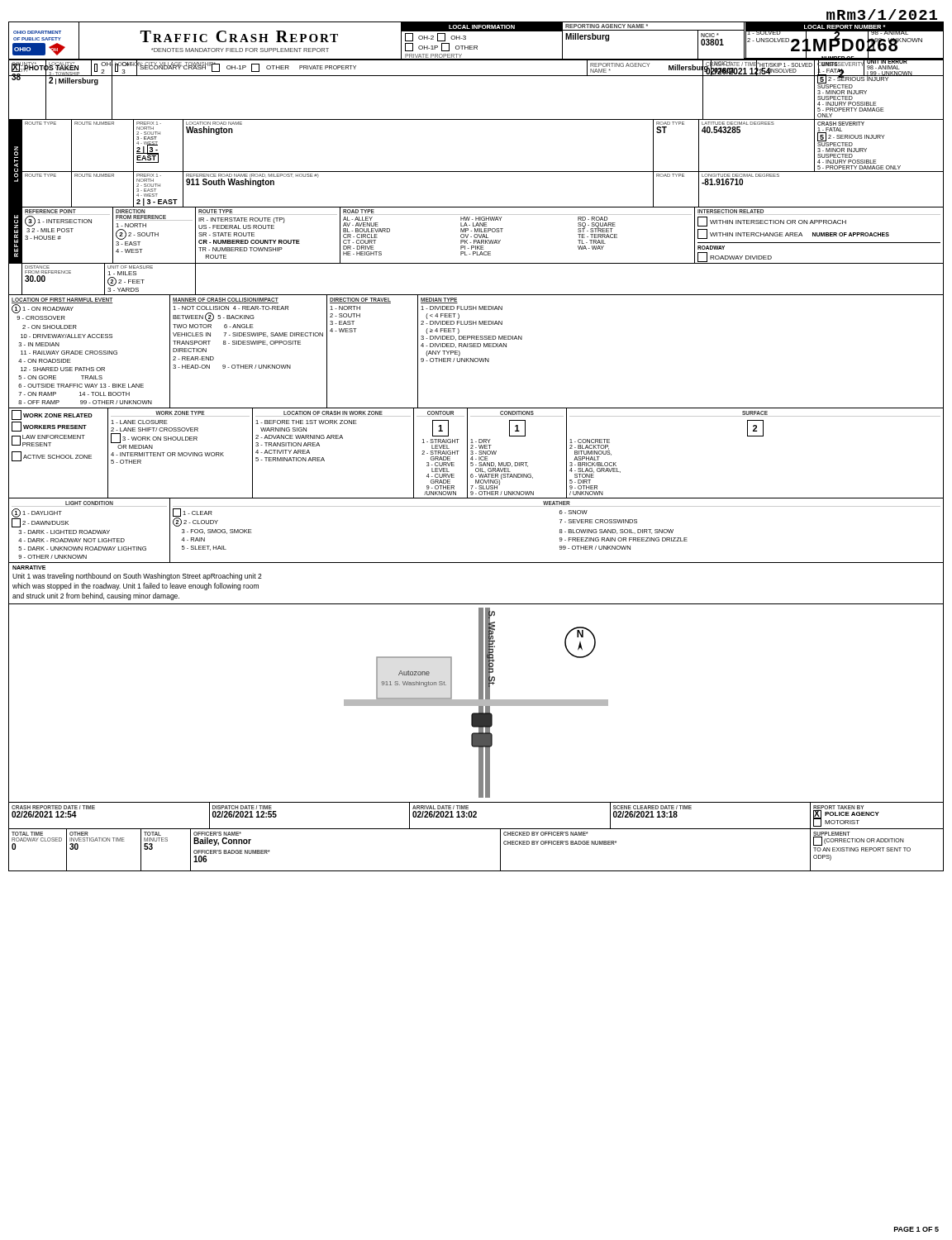Screen dimensions: 1240x952
Task: Find the table that mentions "COUNTY*1 - CITY"
Action: coord(476,465)
